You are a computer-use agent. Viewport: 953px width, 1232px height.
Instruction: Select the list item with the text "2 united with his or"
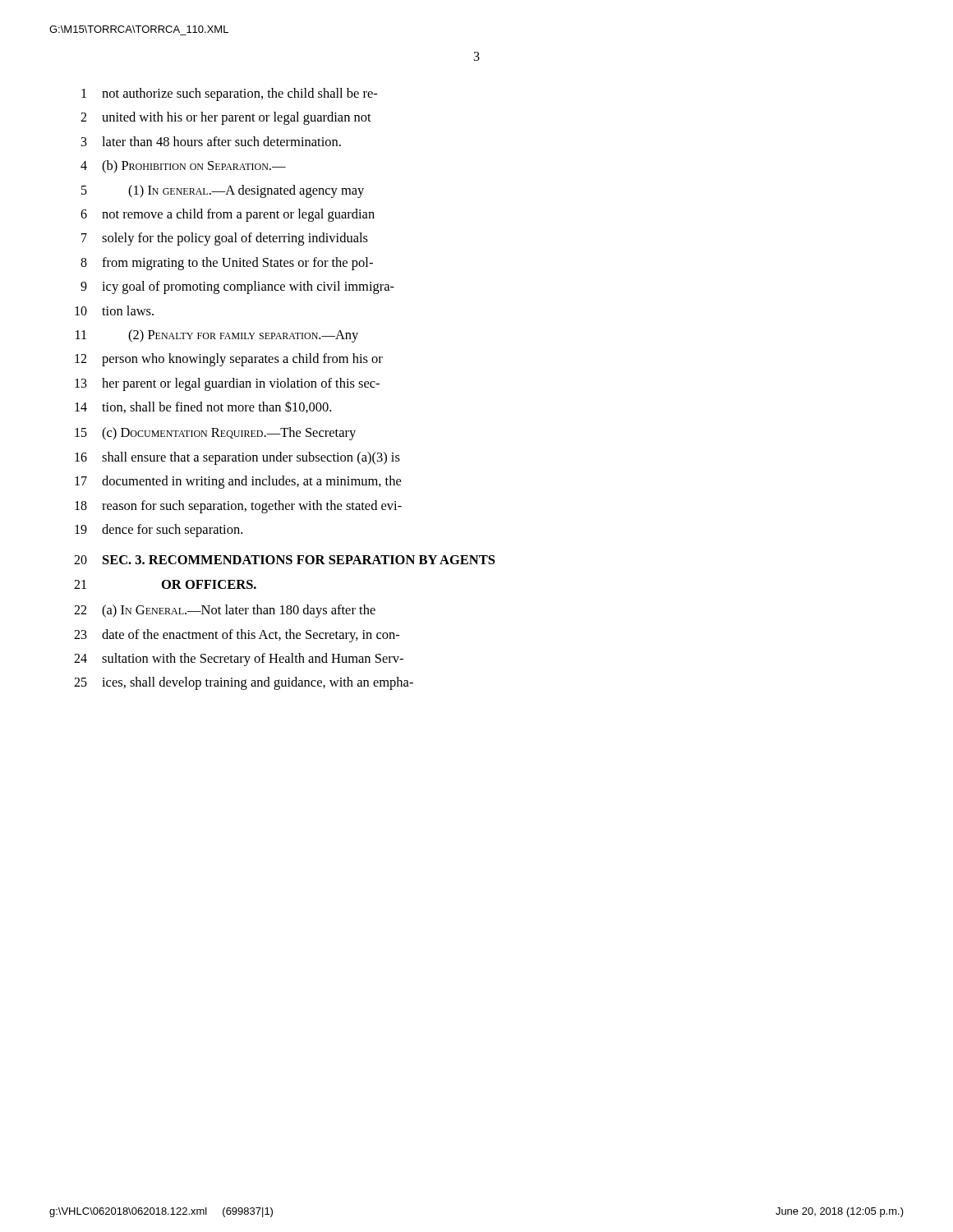coord(226,118)
